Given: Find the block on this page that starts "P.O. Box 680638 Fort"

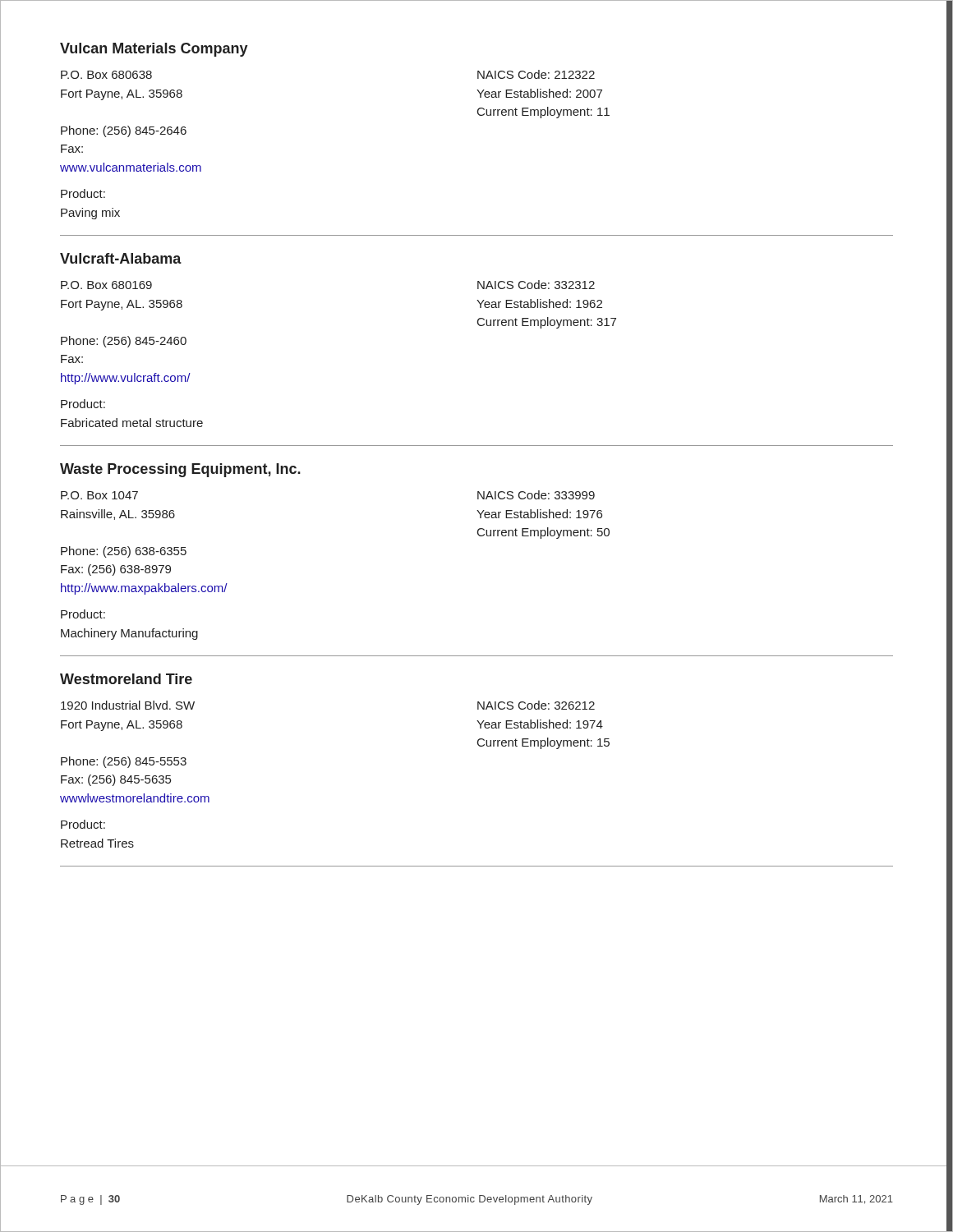Looking at the screenshot, I should point(121,84).
